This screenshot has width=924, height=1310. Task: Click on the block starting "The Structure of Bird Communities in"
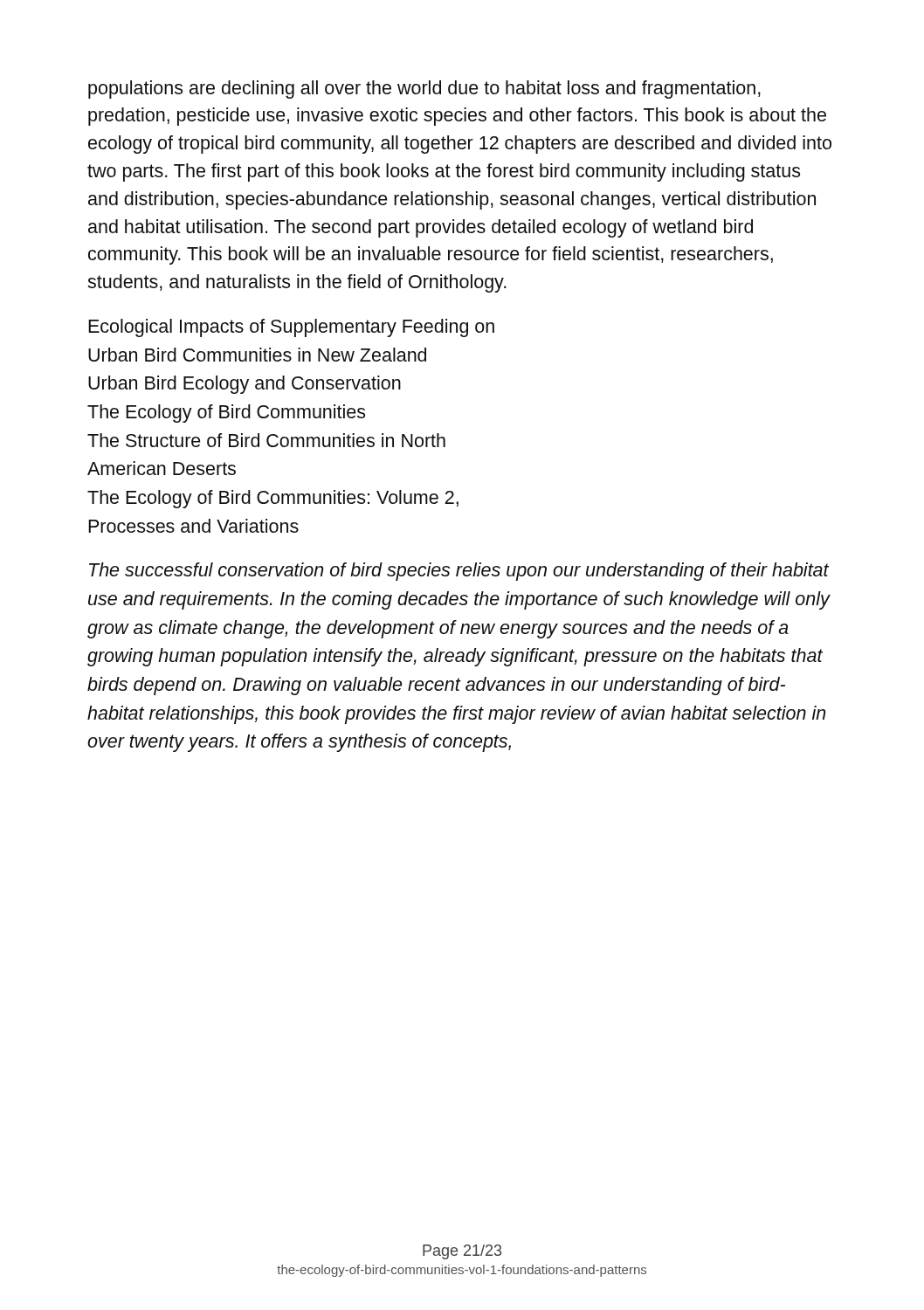[x=266, y=440]
